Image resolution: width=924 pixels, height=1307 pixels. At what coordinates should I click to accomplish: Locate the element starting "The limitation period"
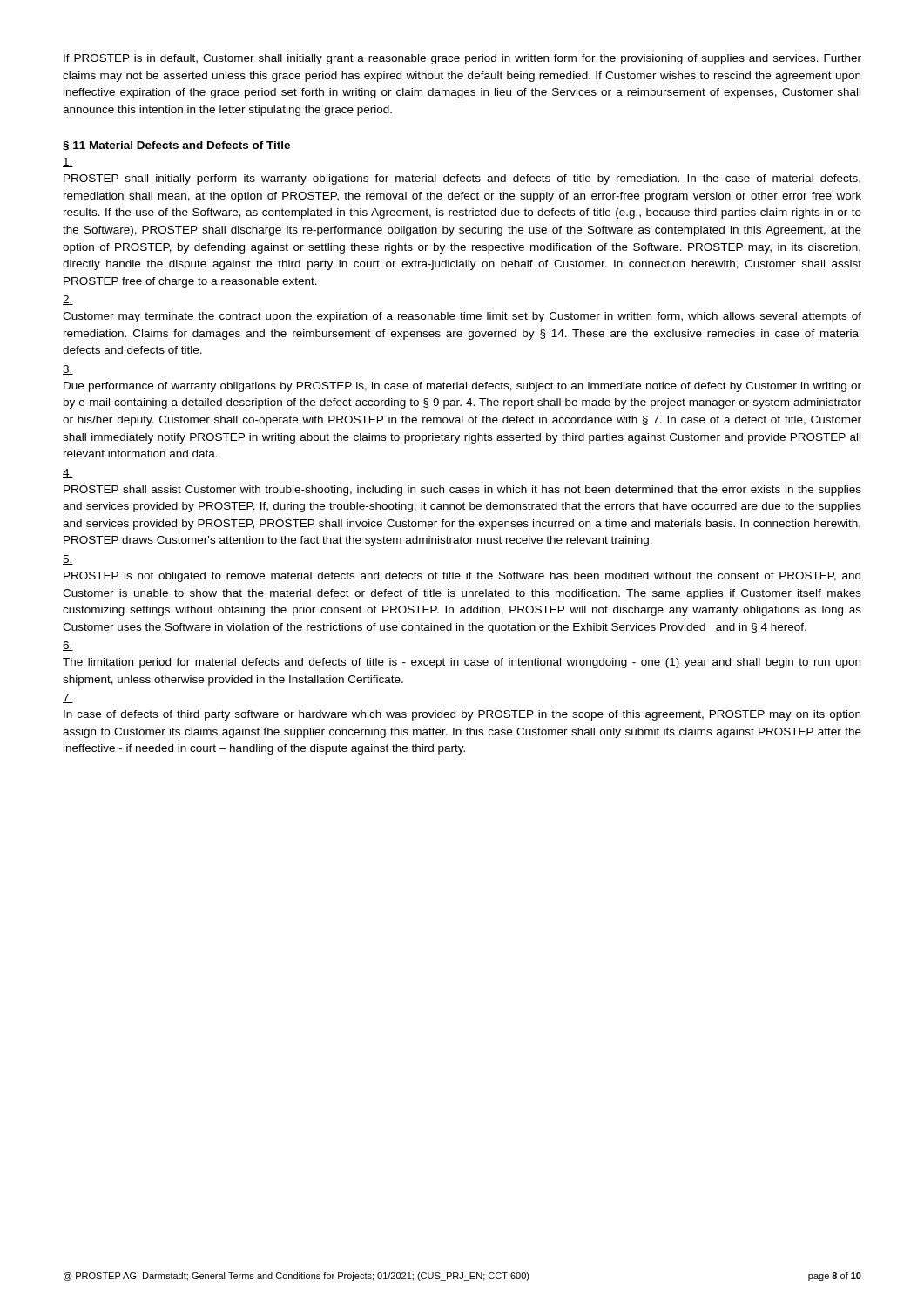pos(462,671)
